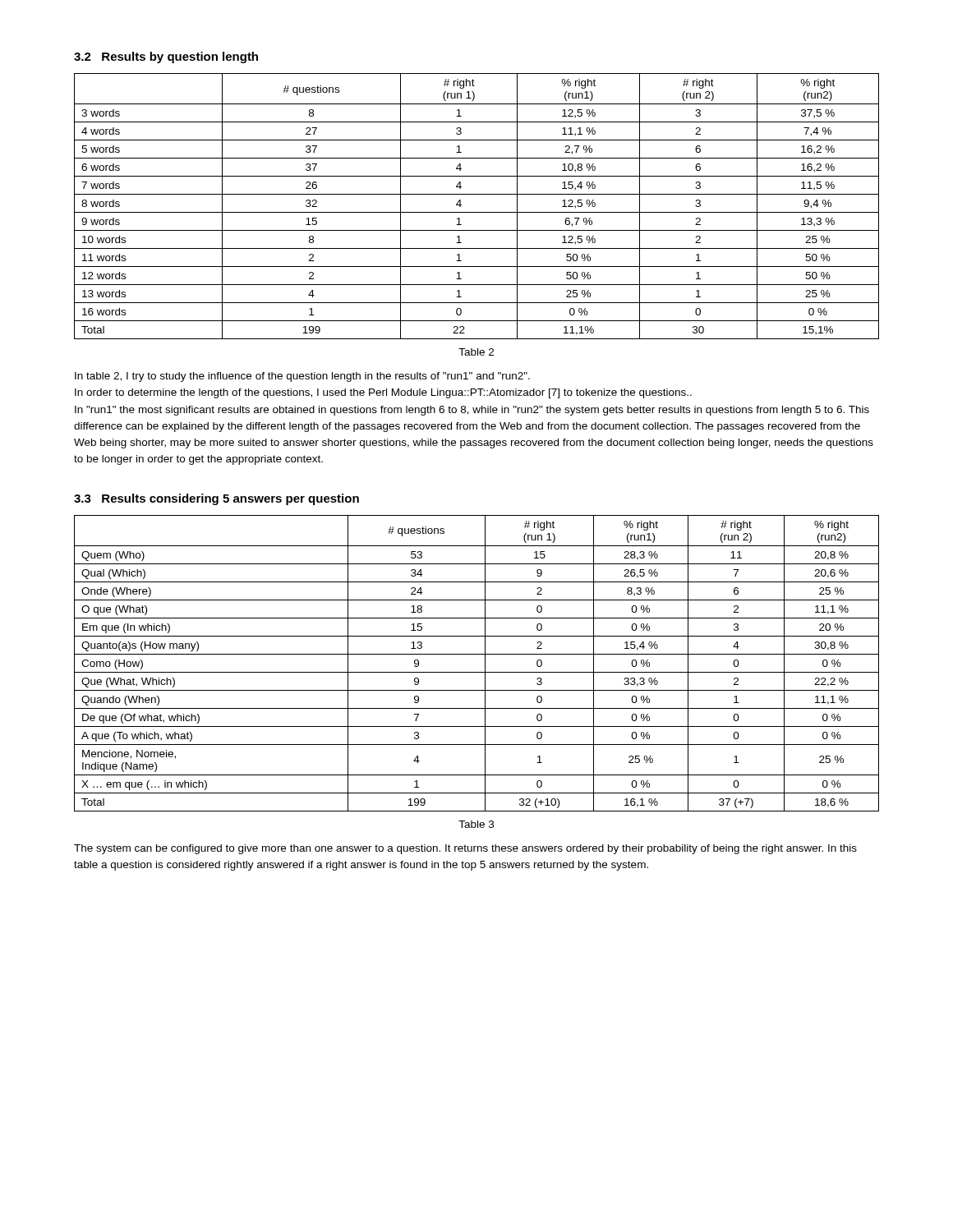Click on the text block containing "In table 2, I try to study"

[x=474, y=417]
